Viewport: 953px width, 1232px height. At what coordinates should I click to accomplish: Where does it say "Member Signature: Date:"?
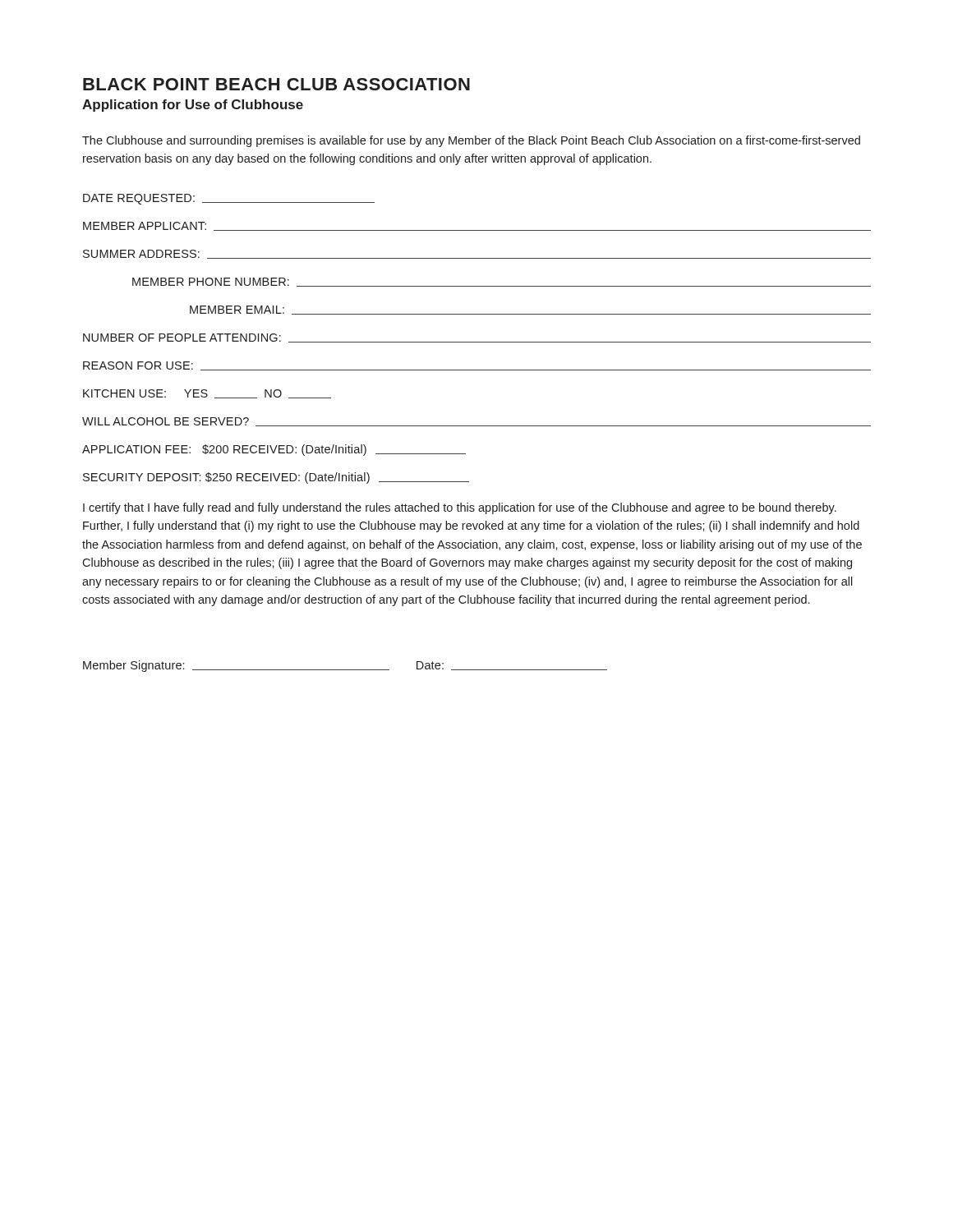[476, 665]
